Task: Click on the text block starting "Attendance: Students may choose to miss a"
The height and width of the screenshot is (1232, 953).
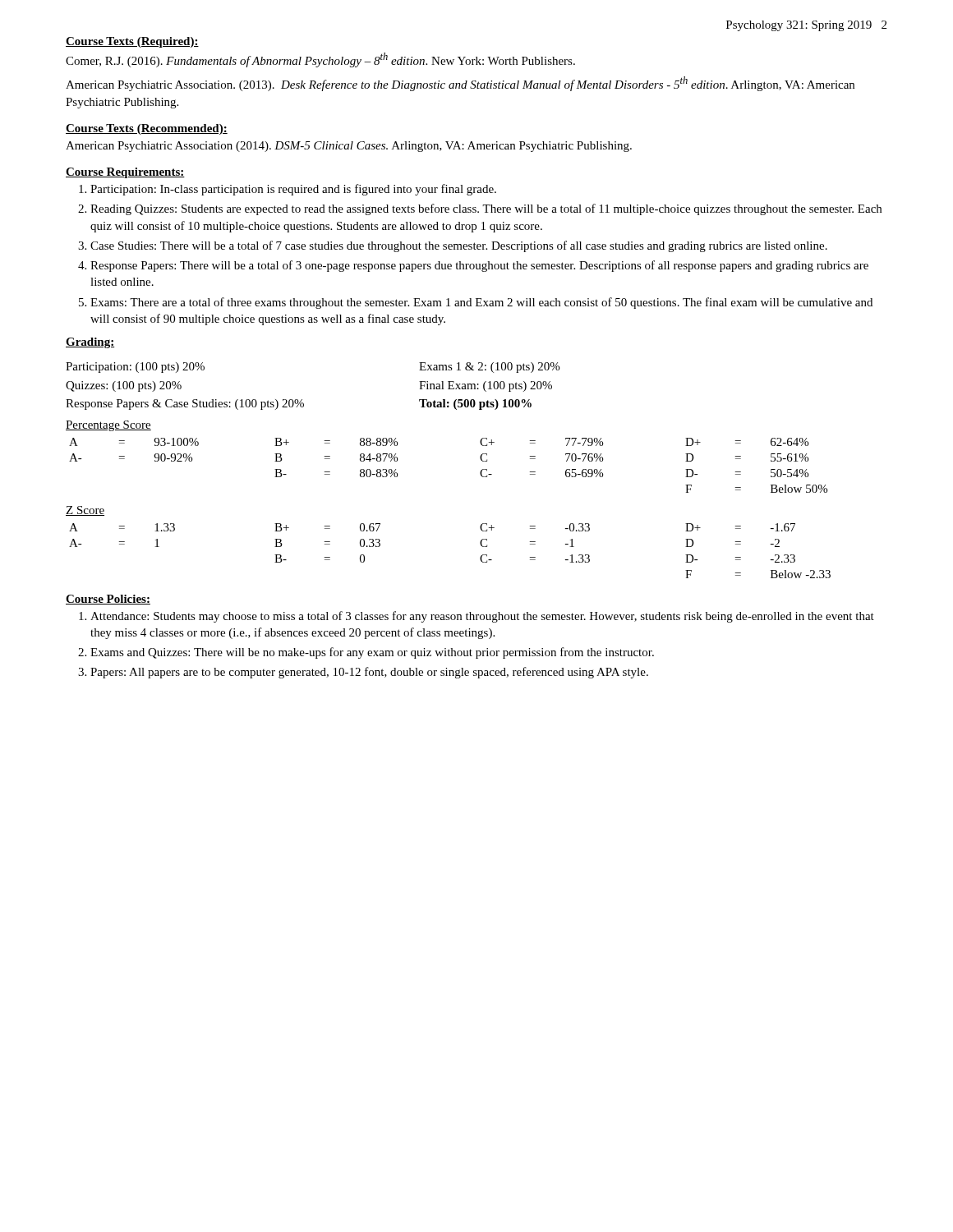Action: [482, 624]
